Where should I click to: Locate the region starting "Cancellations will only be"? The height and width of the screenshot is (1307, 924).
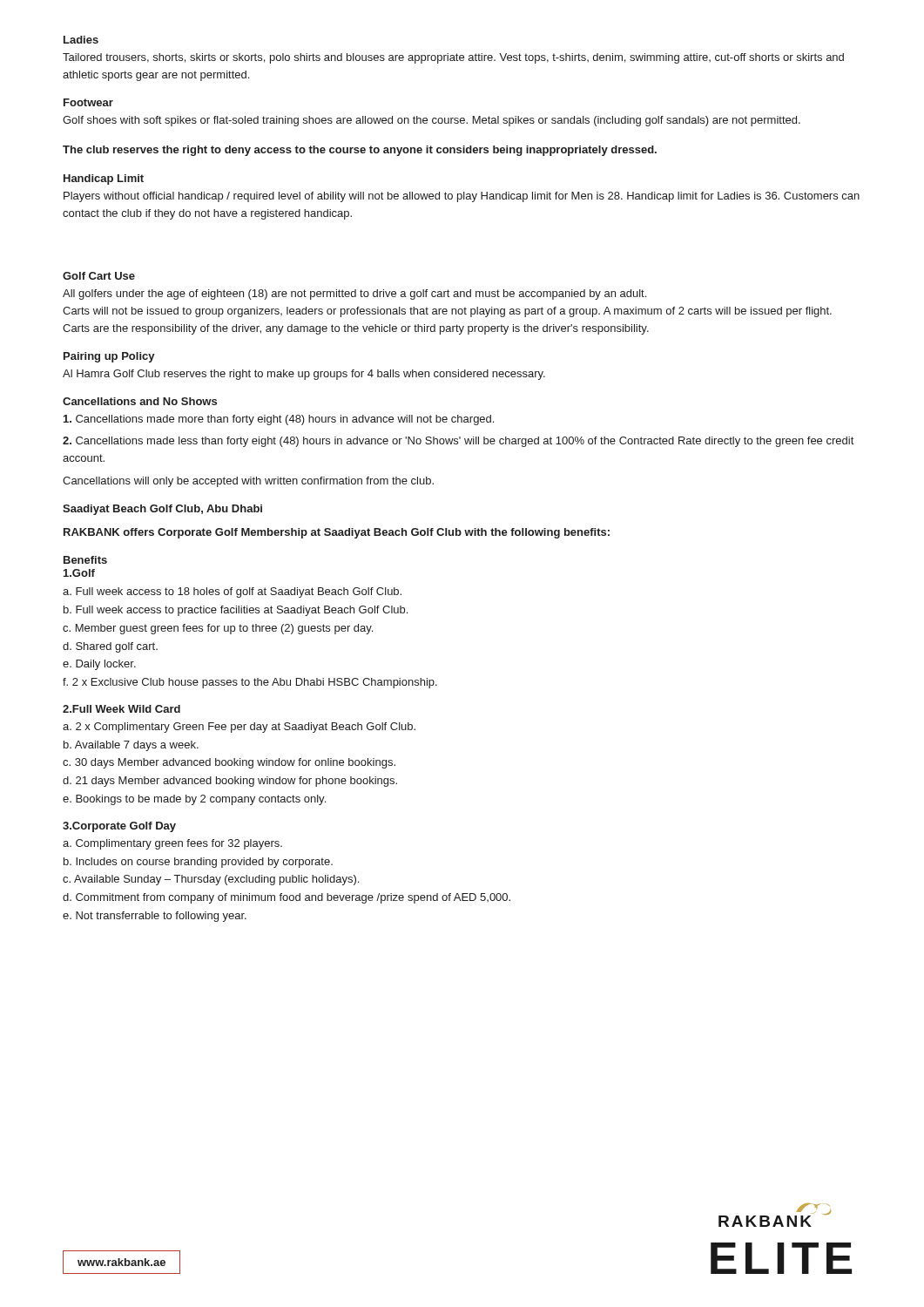249,480
